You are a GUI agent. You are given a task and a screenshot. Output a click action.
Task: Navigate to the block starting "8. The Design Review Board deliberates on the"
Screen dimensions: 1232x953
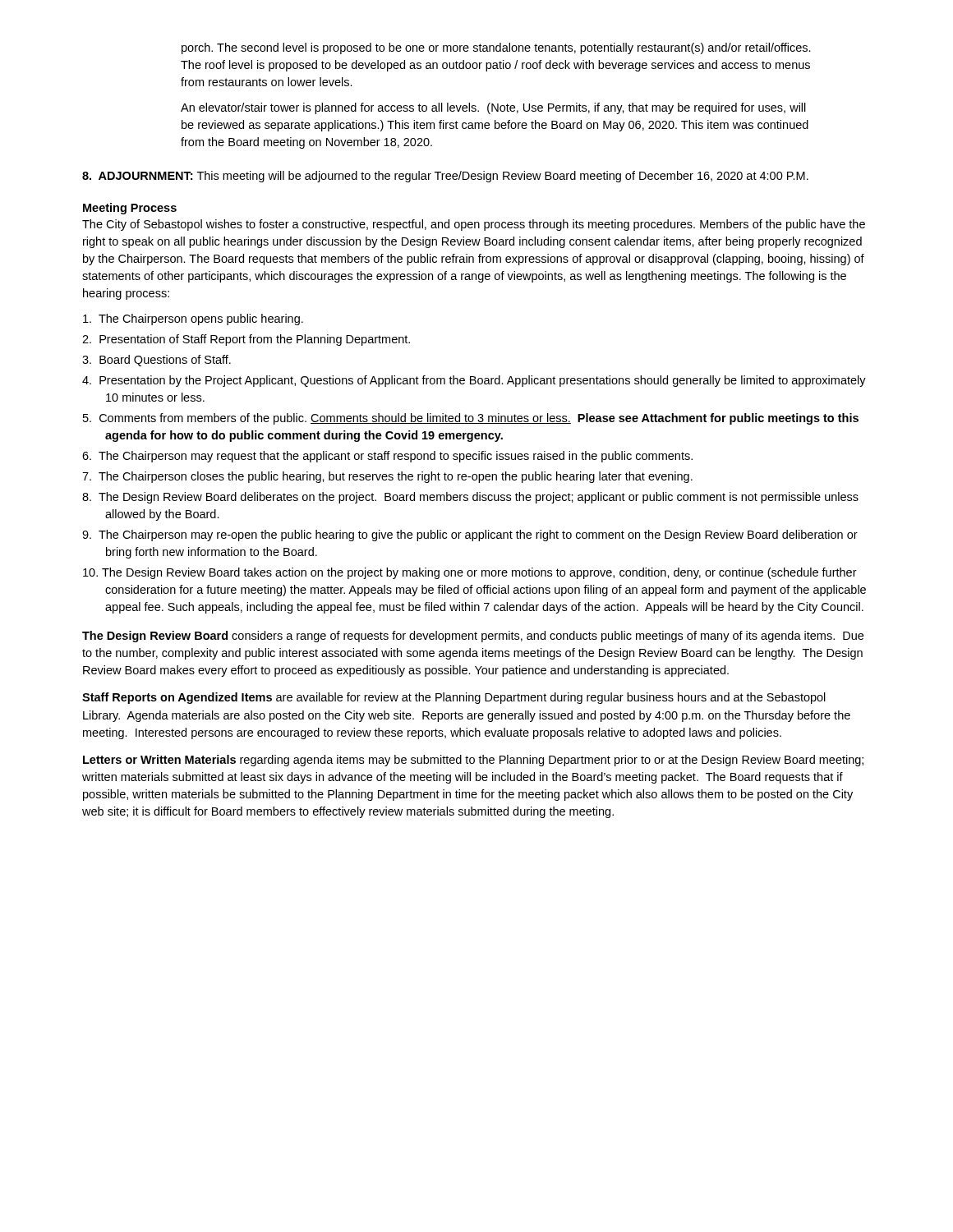pyautogui.click(x=470, y=506)
